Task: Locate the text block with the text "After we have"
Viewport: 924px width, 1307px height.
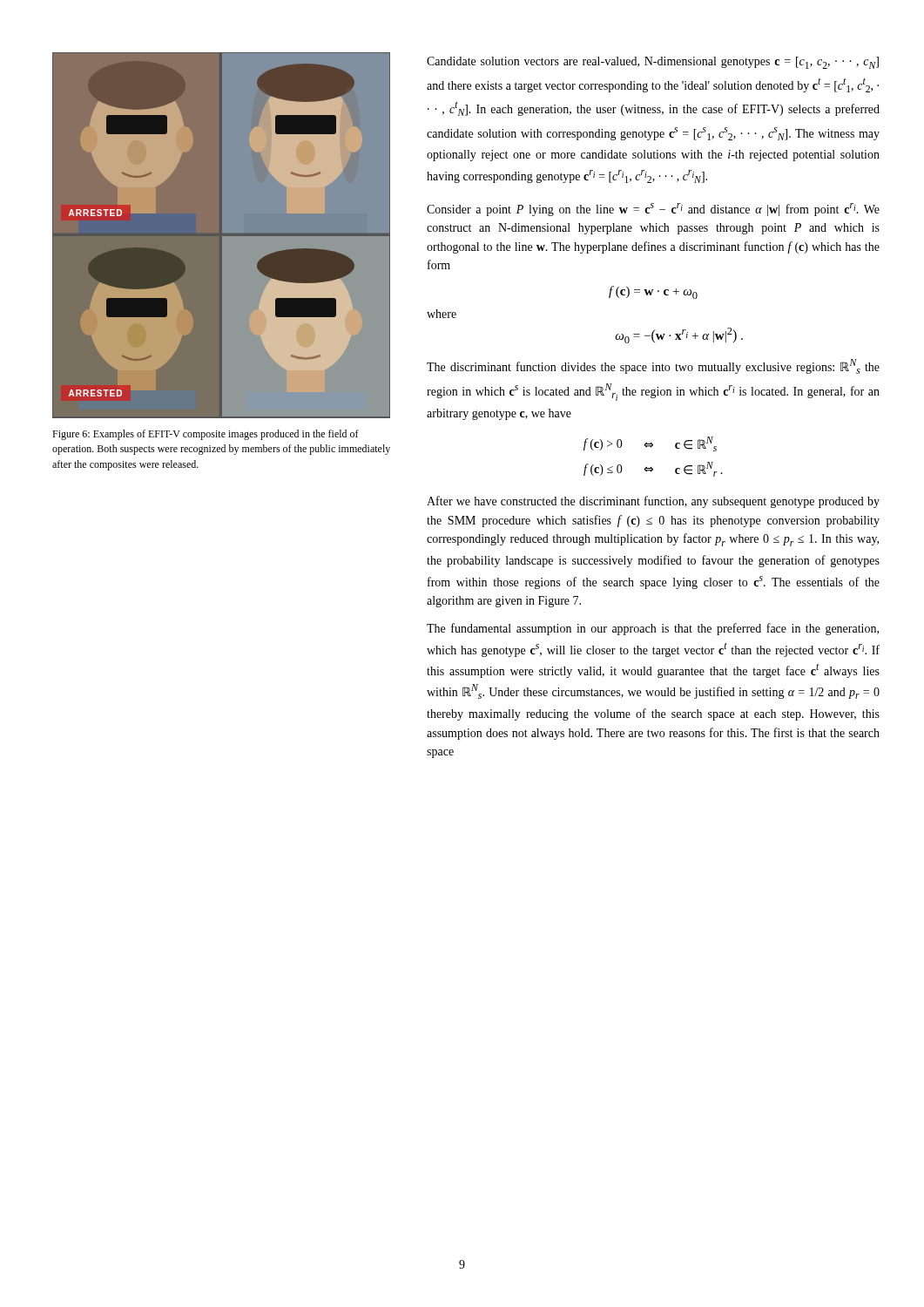Action: tap(653, 551)
